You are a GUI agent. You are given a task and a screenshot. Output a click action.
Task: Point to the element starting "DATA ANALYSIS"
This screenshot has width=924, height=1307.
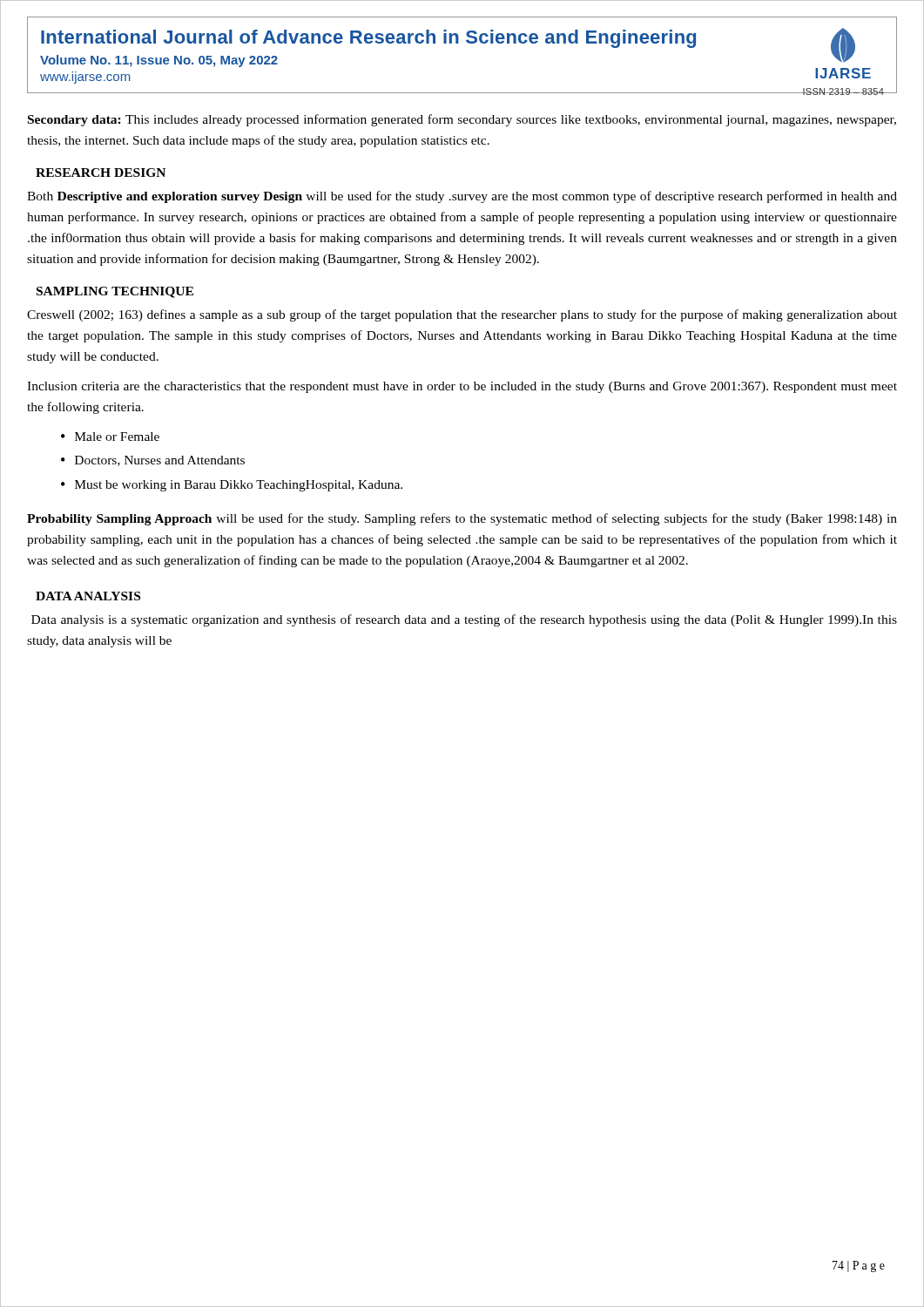(88, 595)
